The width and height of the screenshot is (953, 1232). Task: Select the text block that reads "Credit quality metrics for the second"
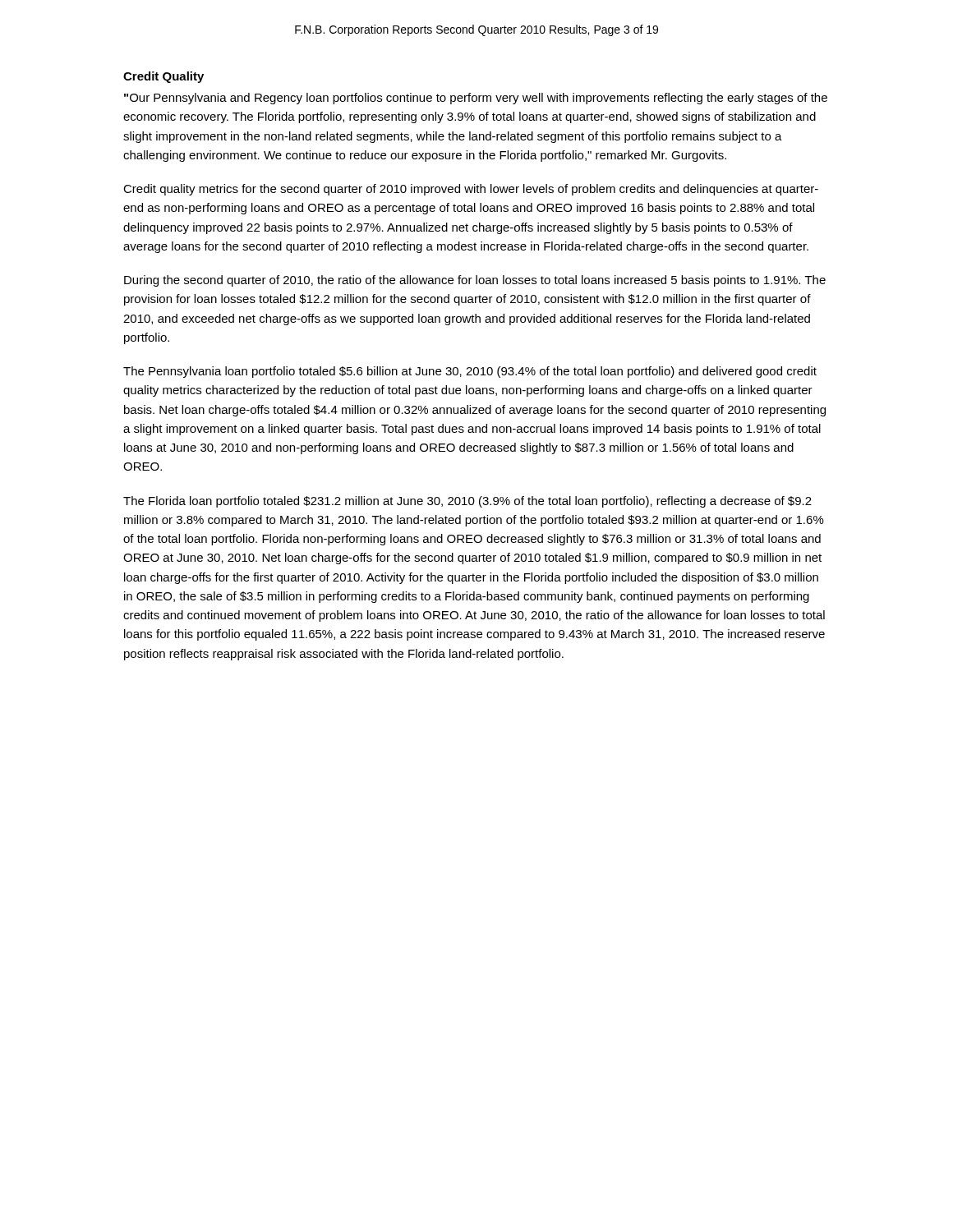point(471,217)
